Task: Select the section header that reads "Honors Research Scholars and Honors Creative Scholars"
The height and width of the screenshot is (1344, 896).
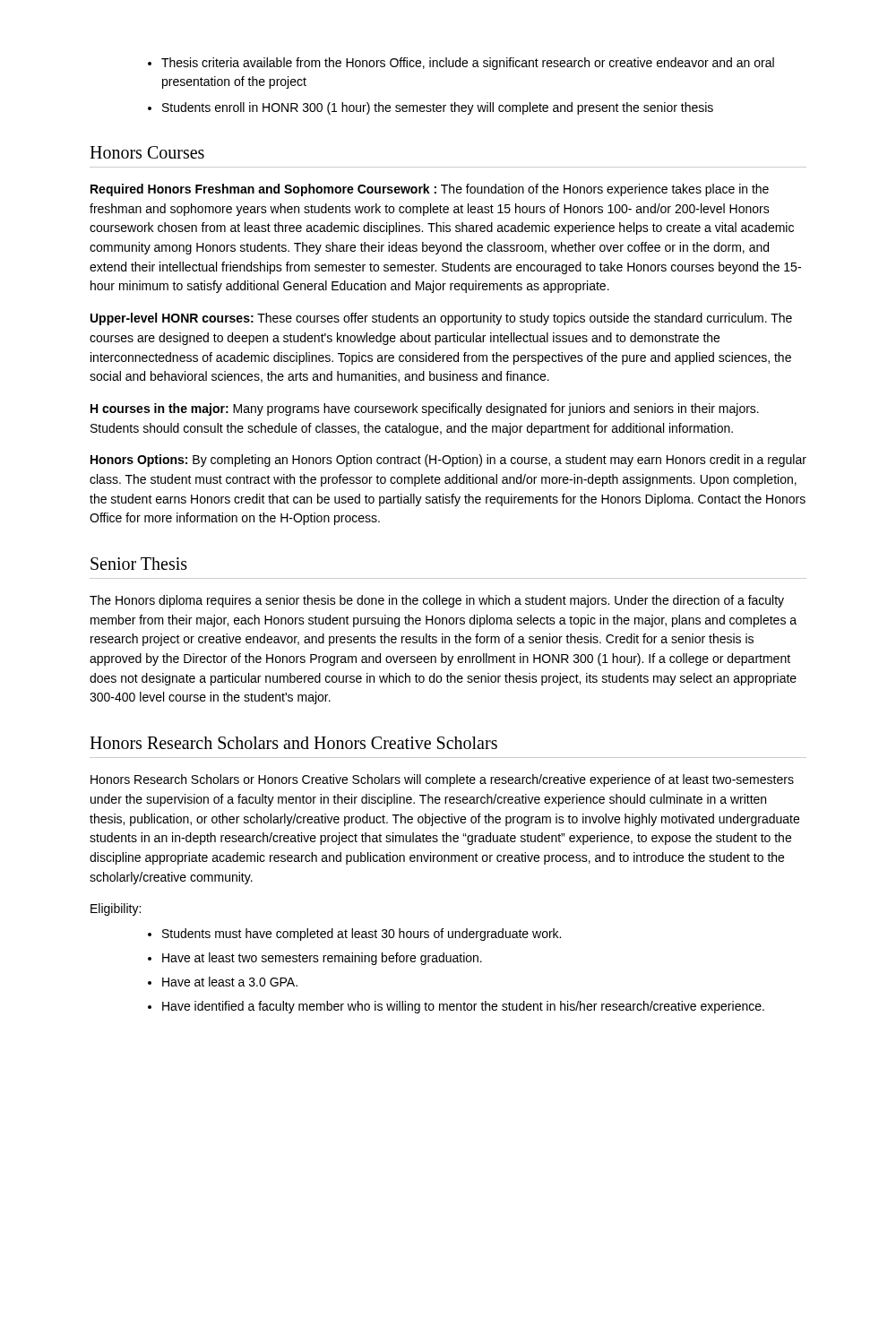Action: 294,743
